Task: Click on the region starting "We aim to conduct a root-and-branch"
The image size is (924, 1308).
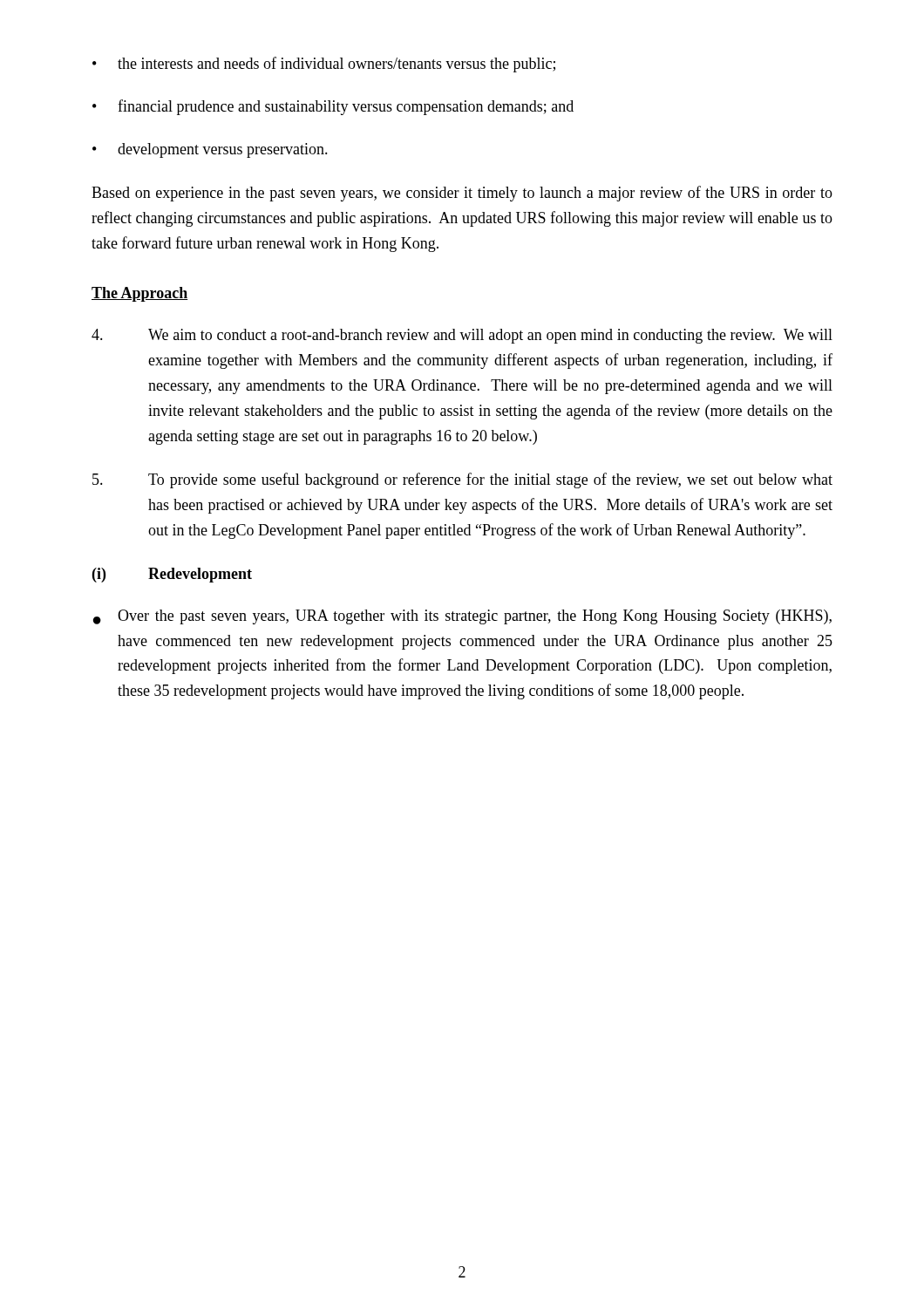Action: click(x=462, y=386)
